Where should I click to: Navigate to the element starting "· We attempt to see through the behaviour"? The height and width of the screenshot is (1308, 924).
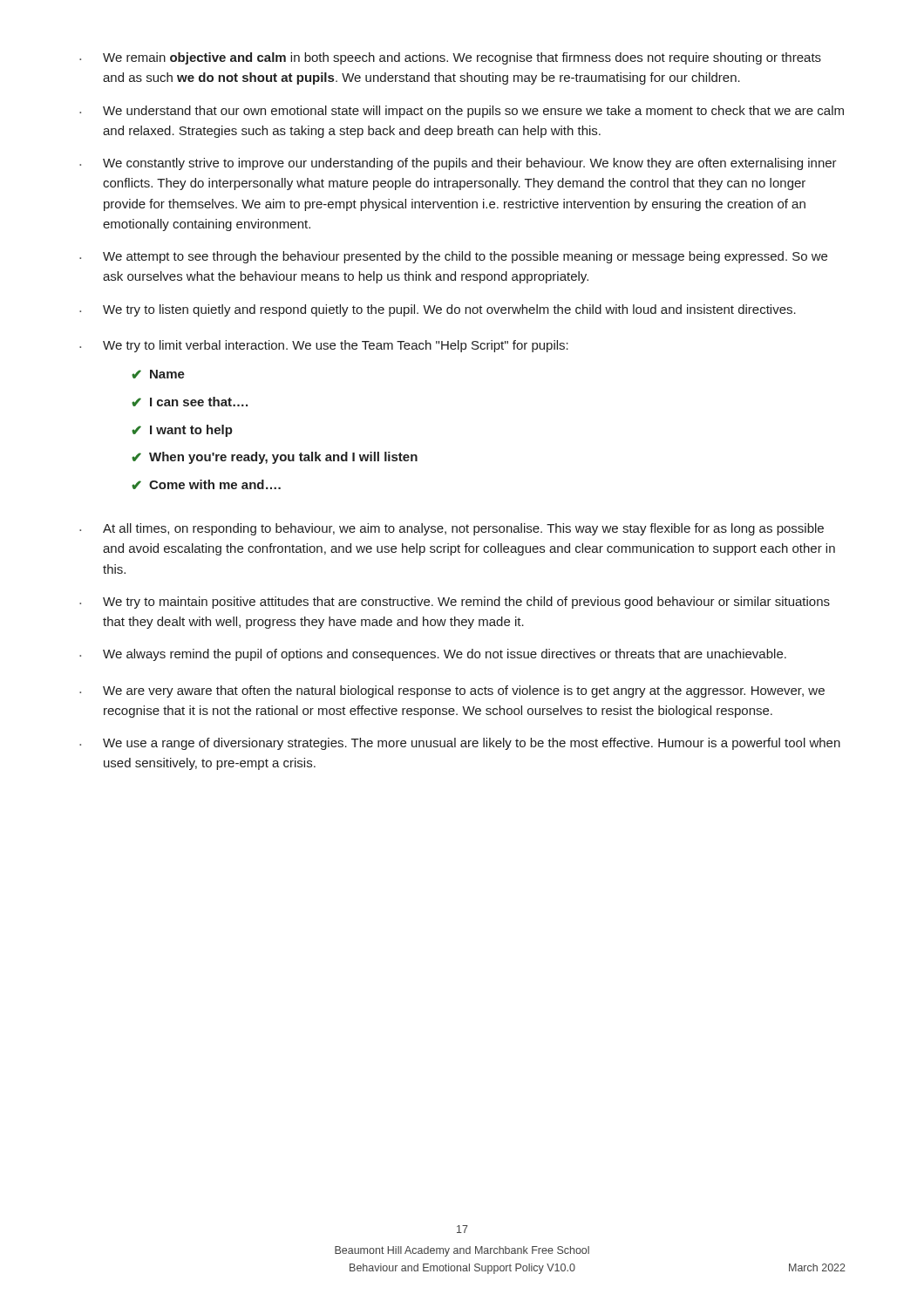point(462,266)
